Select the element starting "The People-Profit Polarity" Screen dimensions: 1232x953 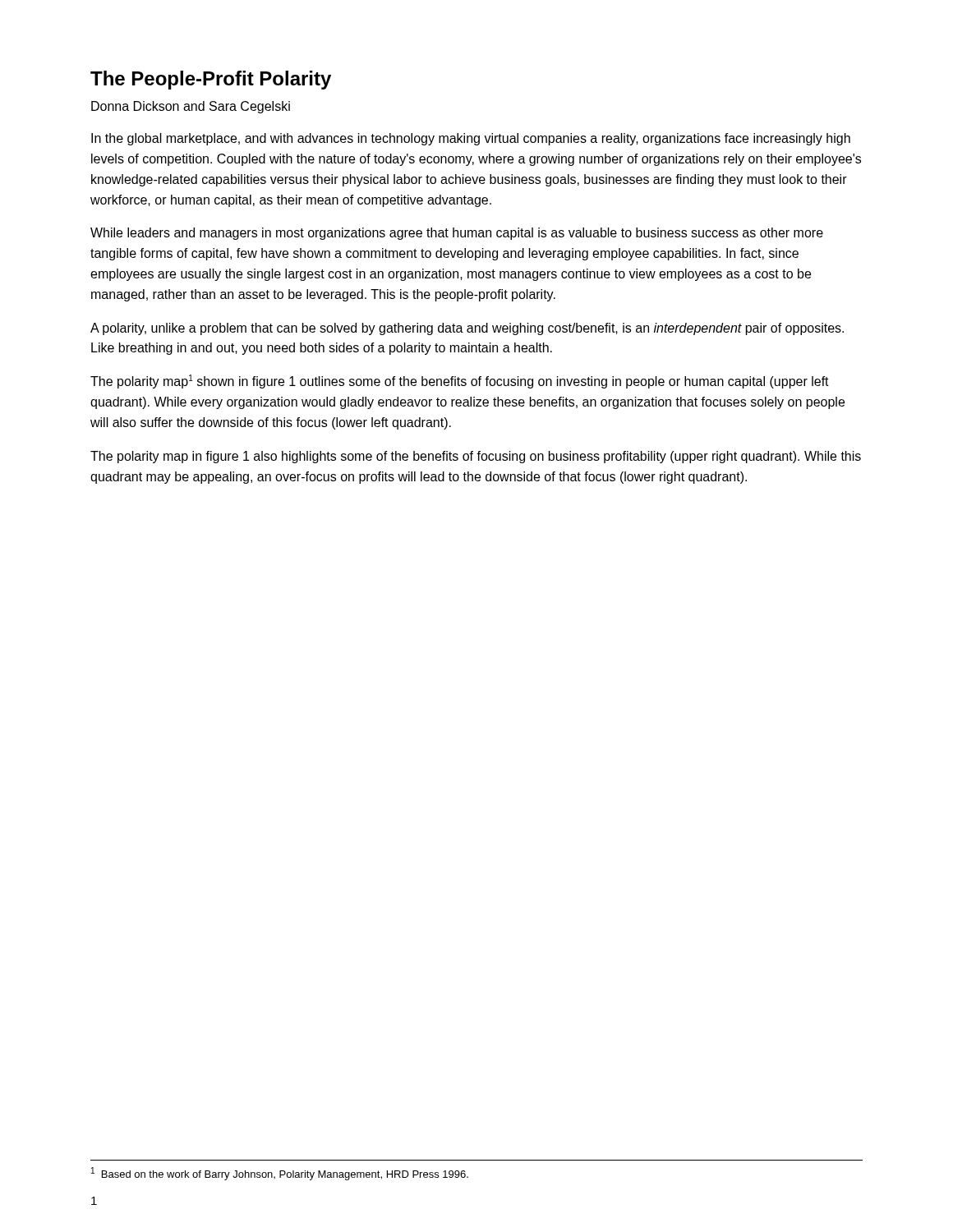point(211,78)
